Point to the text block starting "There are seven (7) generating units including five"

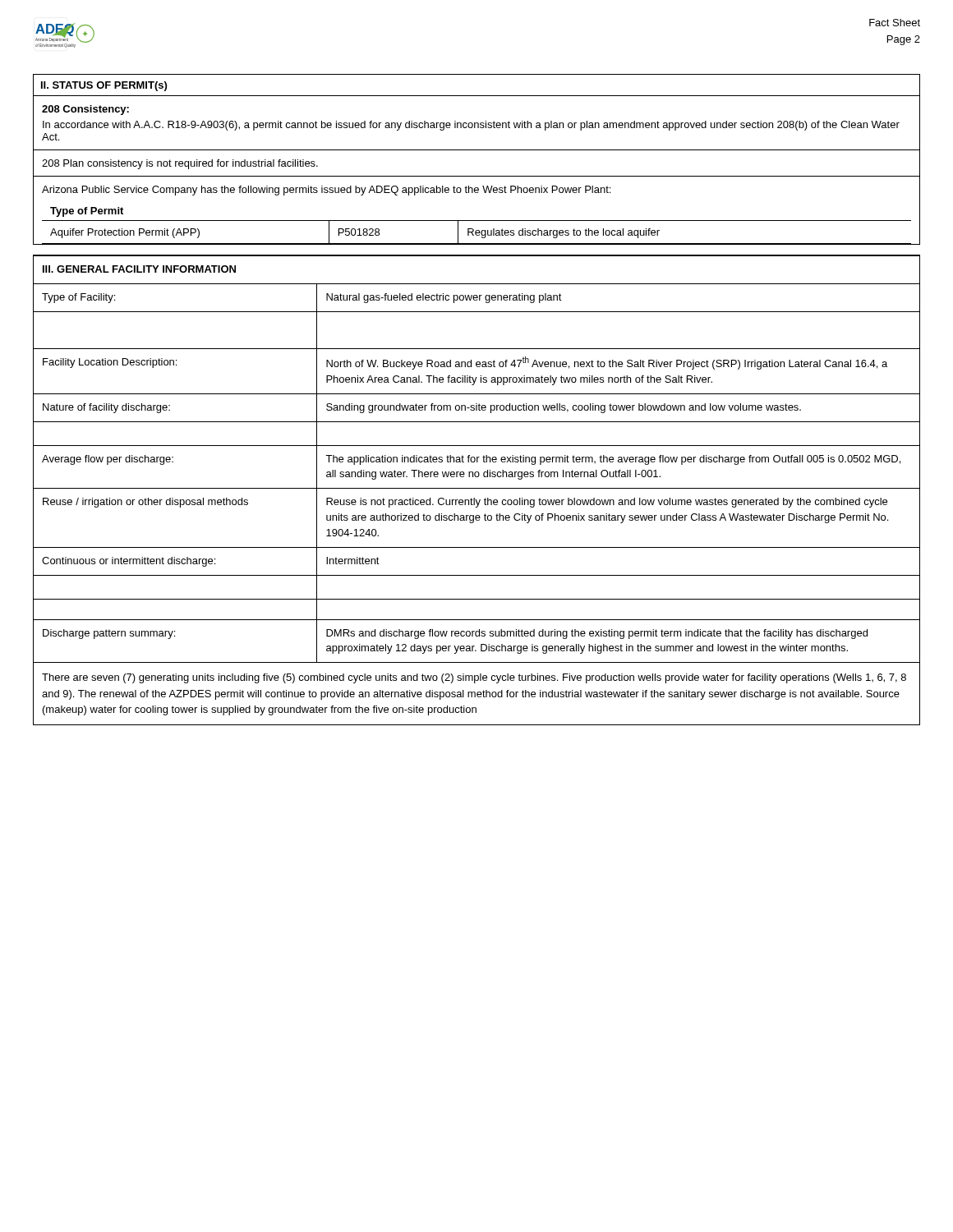pyautogui.click(x=474, y=693)
